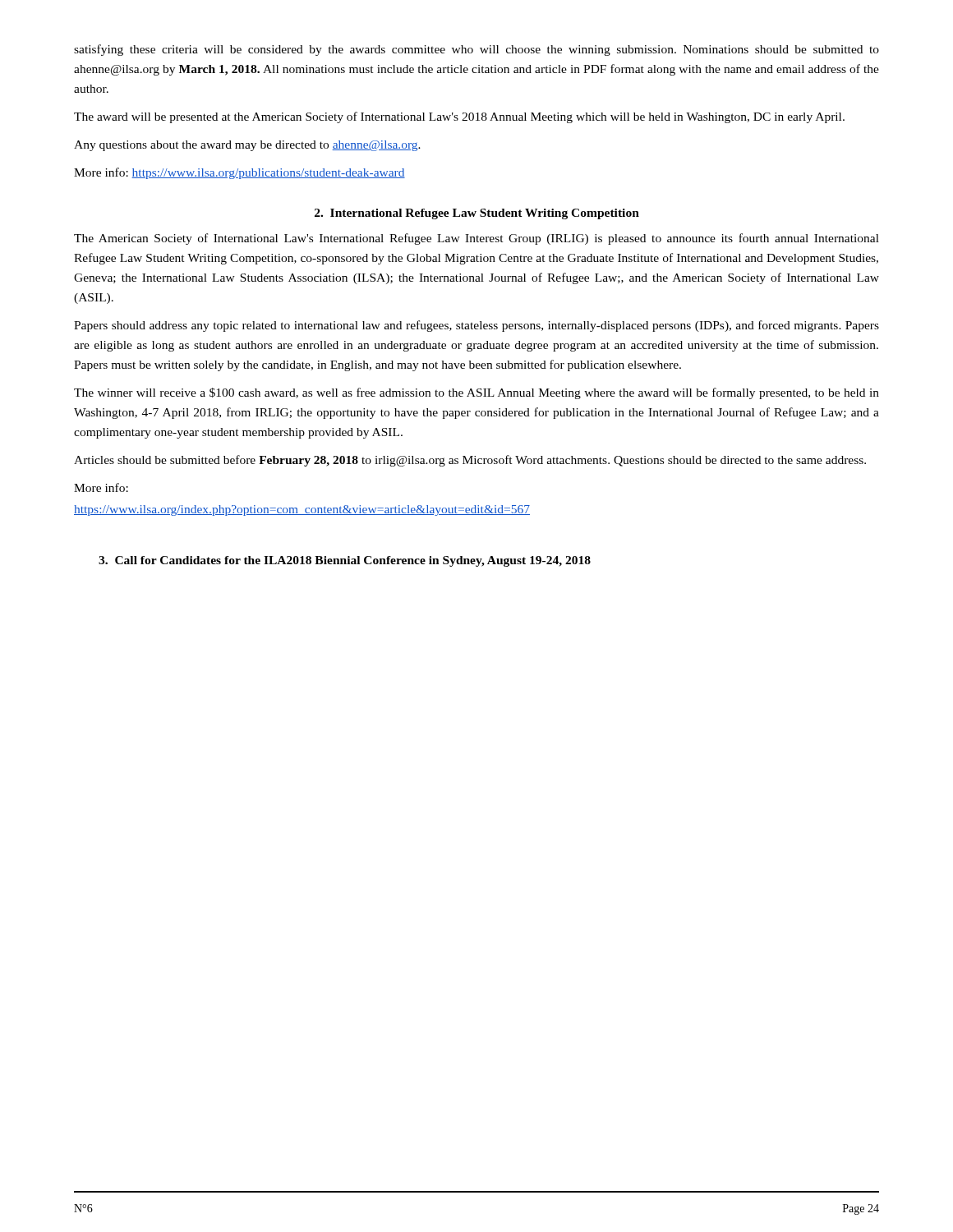Navigate to the passage starting "3. Call for"

tap(345, 560)
